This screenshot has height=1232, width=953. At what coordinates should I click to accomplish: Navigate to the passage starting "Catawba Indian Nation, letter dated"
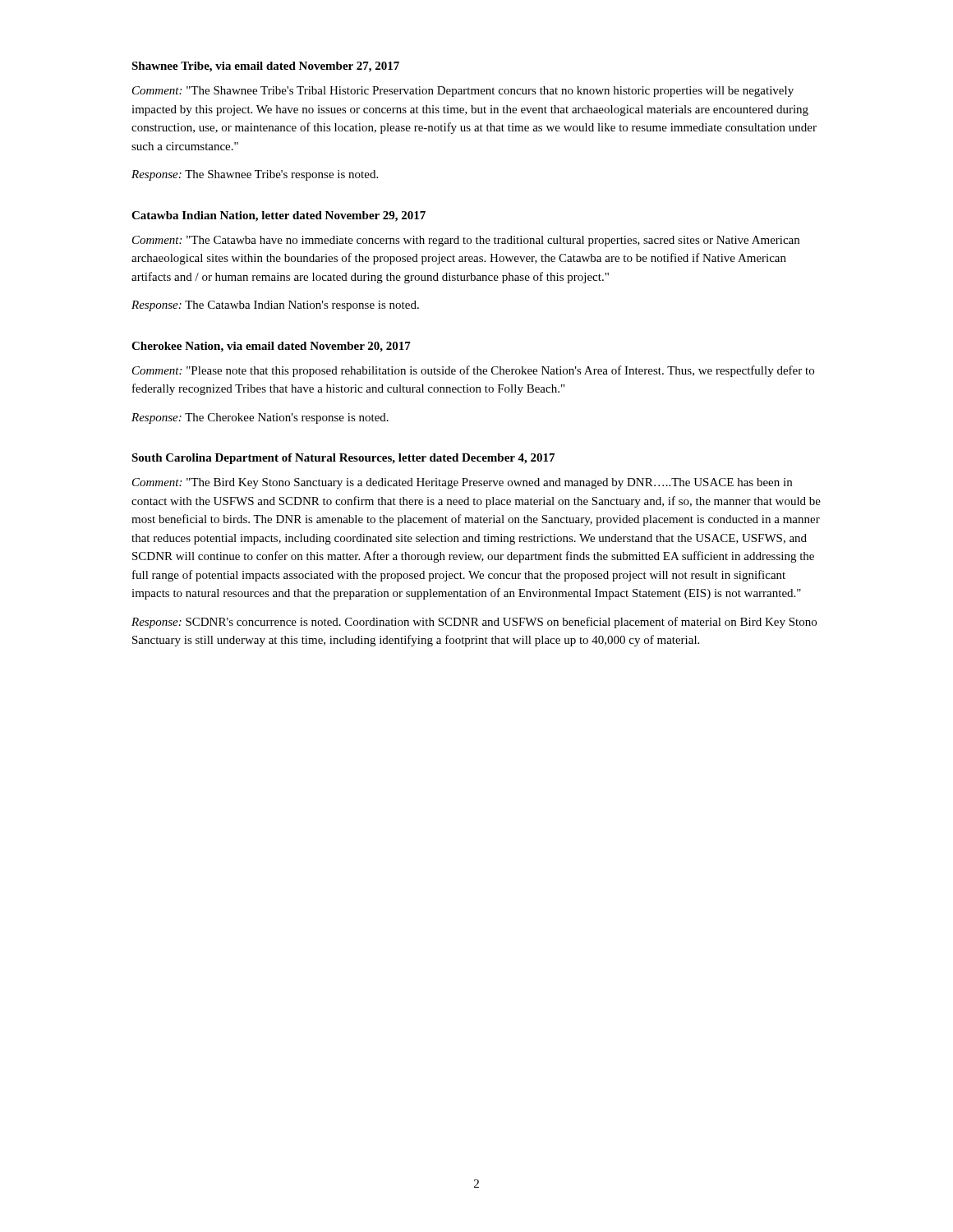point(279,215)
